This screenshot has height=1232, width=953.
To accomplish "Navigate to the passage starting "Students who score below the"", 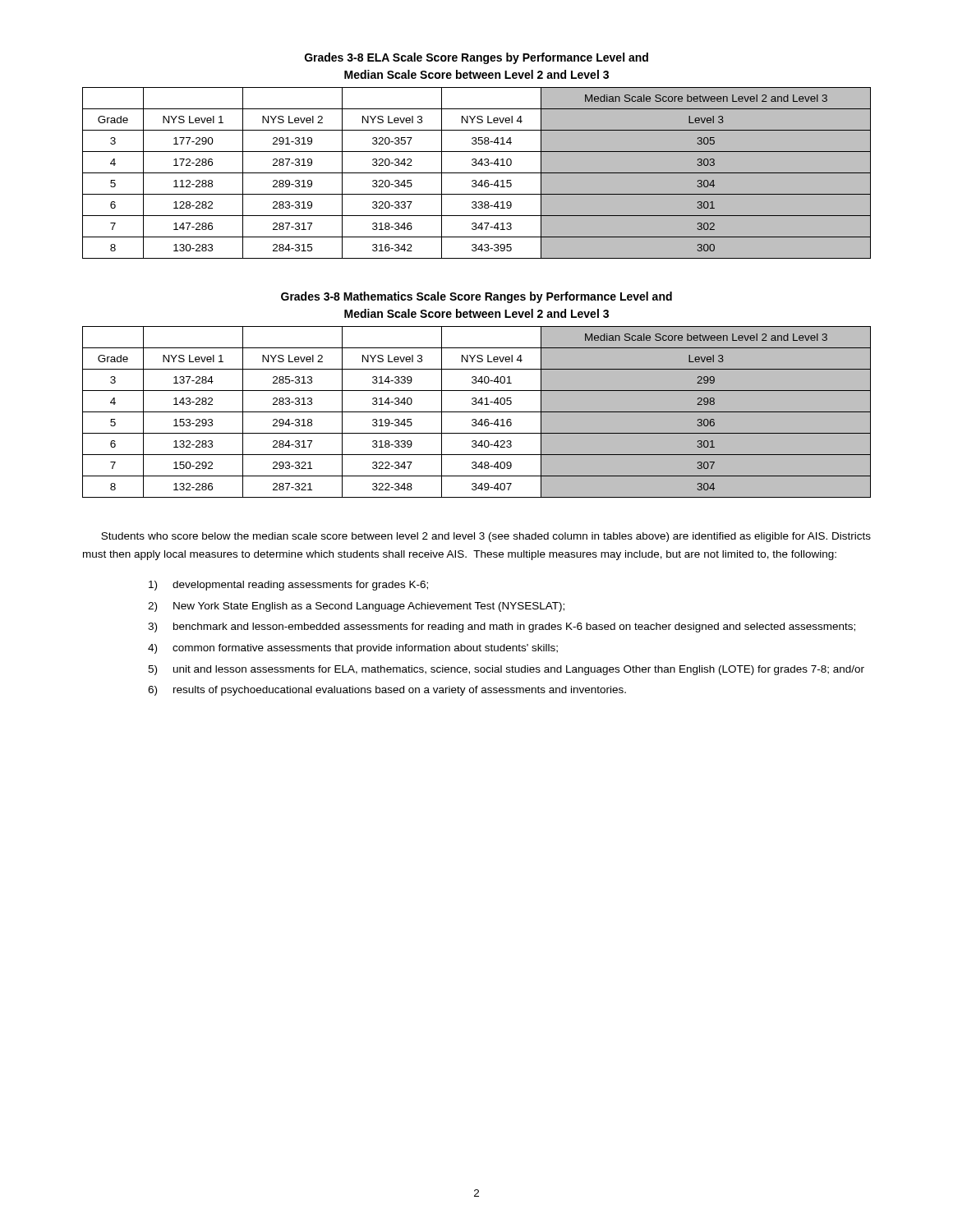I will click(476, 545).
